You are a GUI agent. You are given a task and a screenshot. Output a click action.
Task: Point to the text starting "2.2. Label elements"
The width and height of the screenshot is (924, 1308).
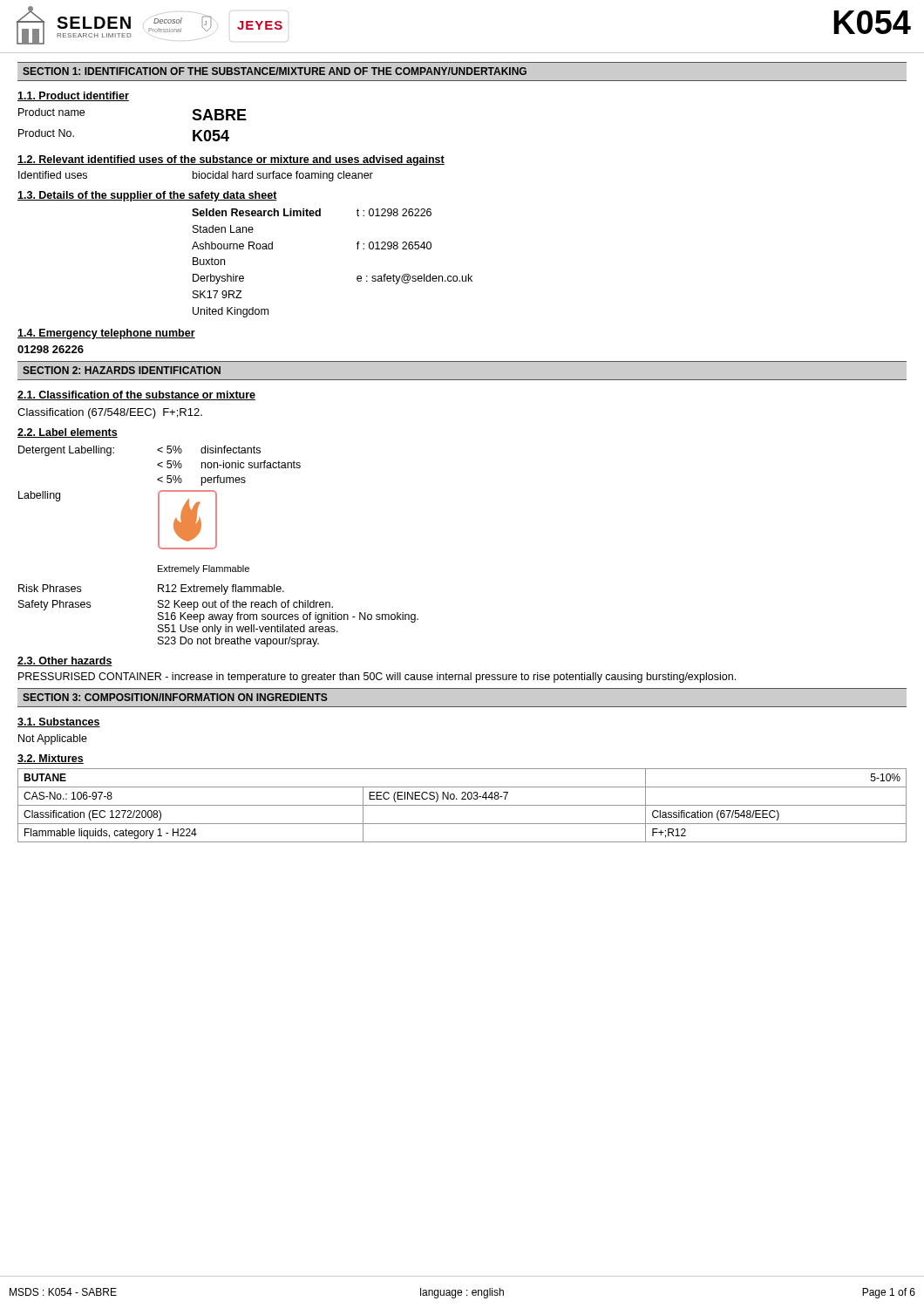coord(67,433)
